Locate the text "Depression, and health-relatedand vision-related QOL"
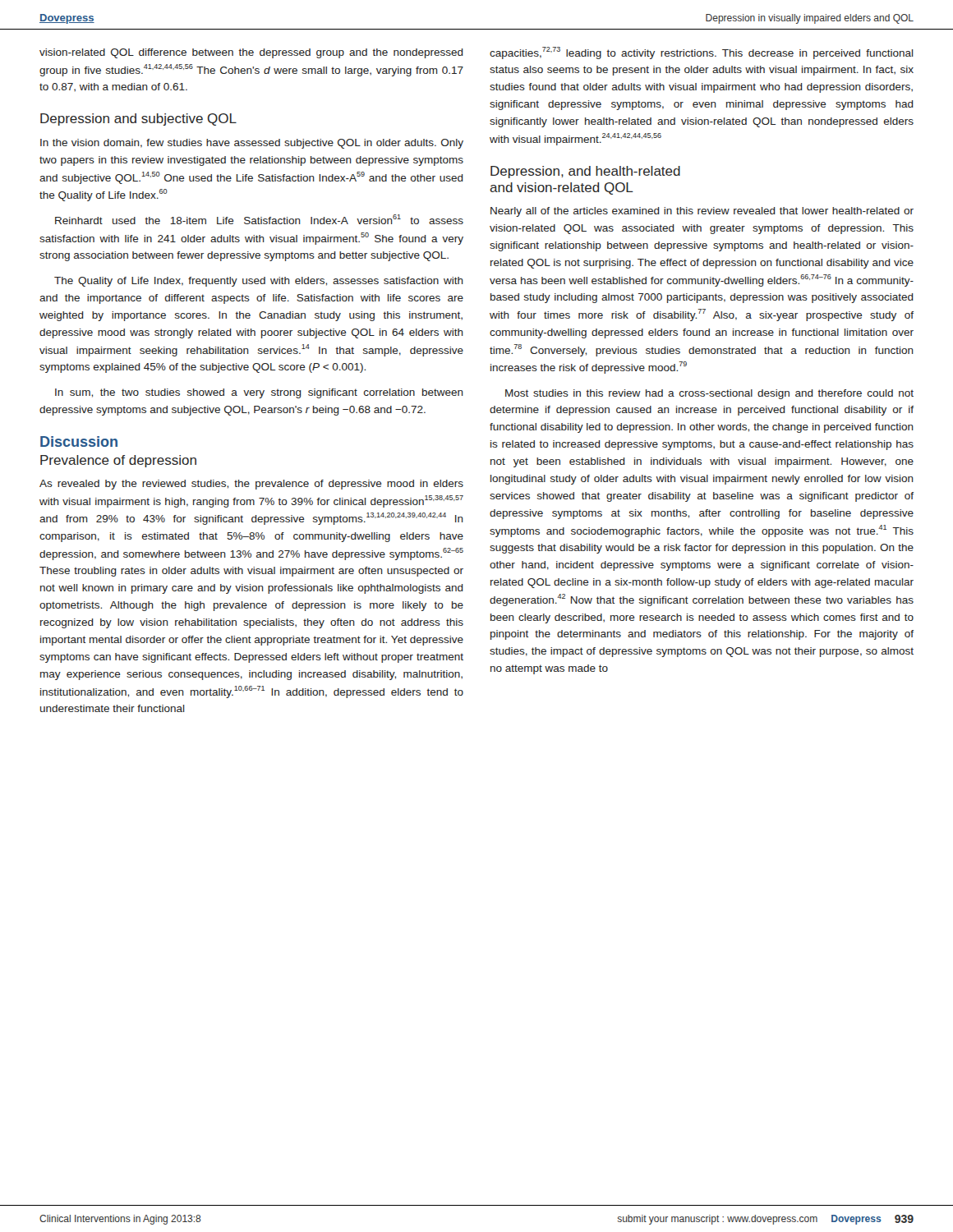 (x=585, y=172)
